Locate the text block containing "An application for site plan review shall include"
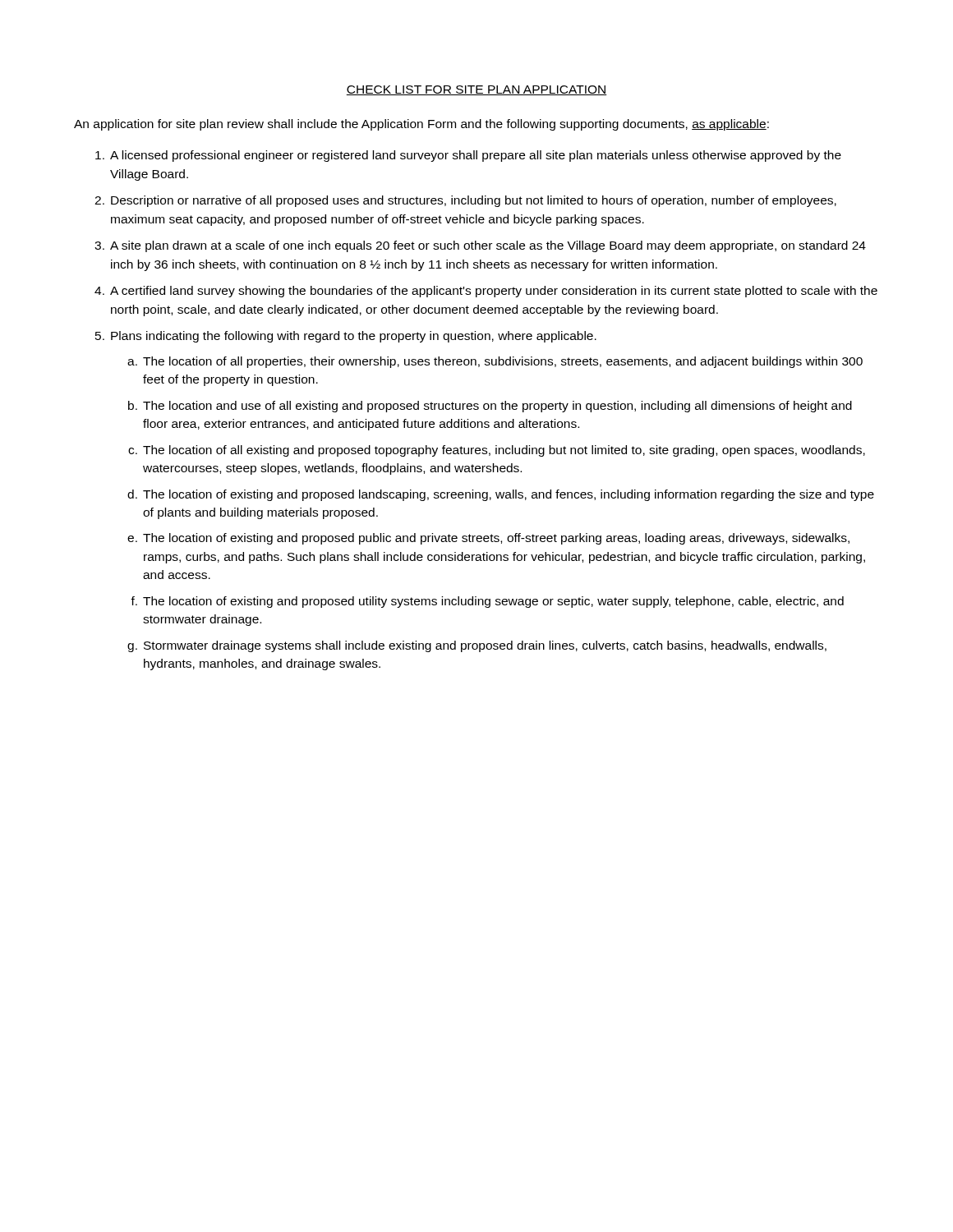Image resolution: width=953 pixels, height=1232 pixels. tap(422, 124)
